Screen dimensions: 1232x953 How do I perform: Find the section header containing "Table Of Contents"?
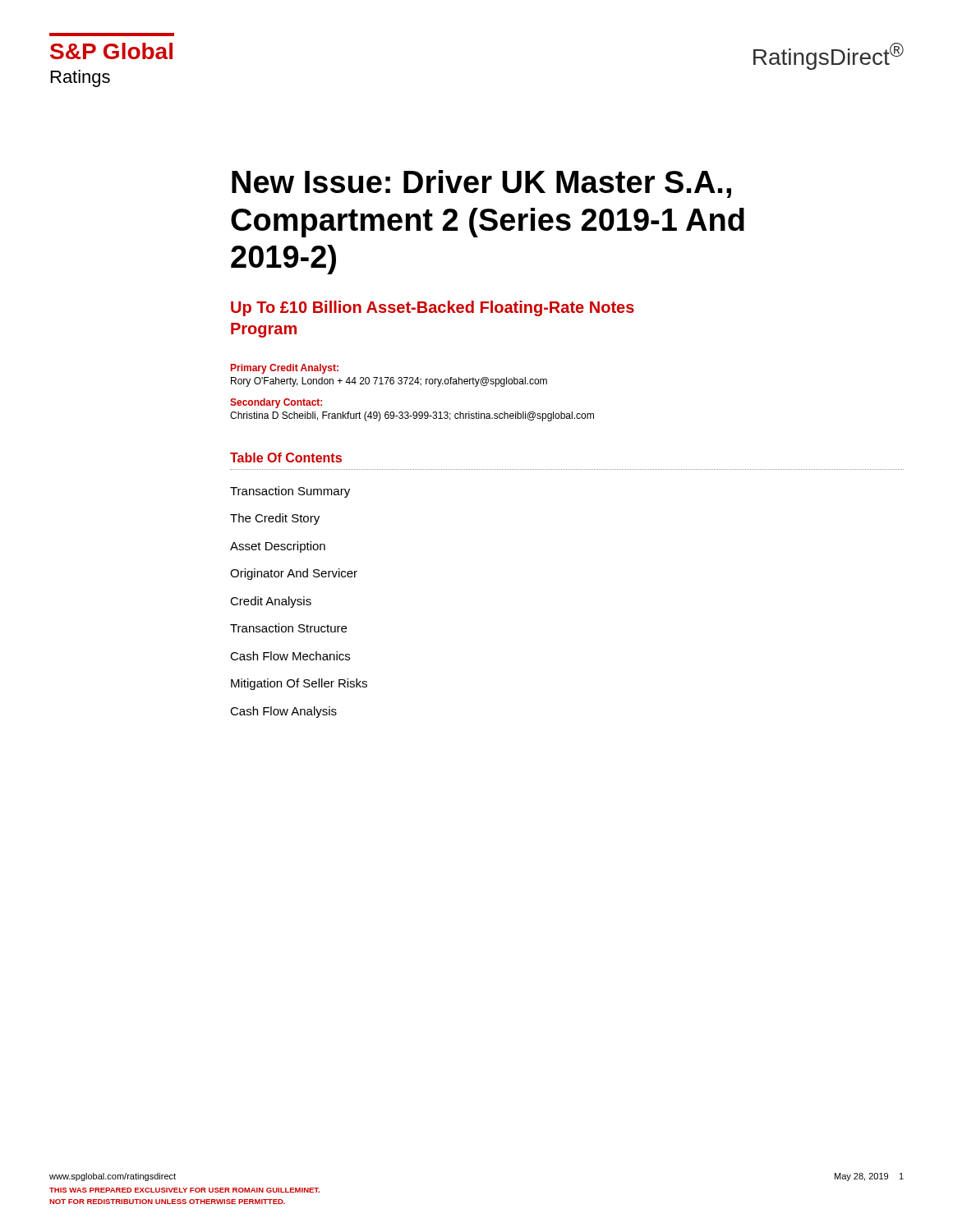click(x=286, y=458)
